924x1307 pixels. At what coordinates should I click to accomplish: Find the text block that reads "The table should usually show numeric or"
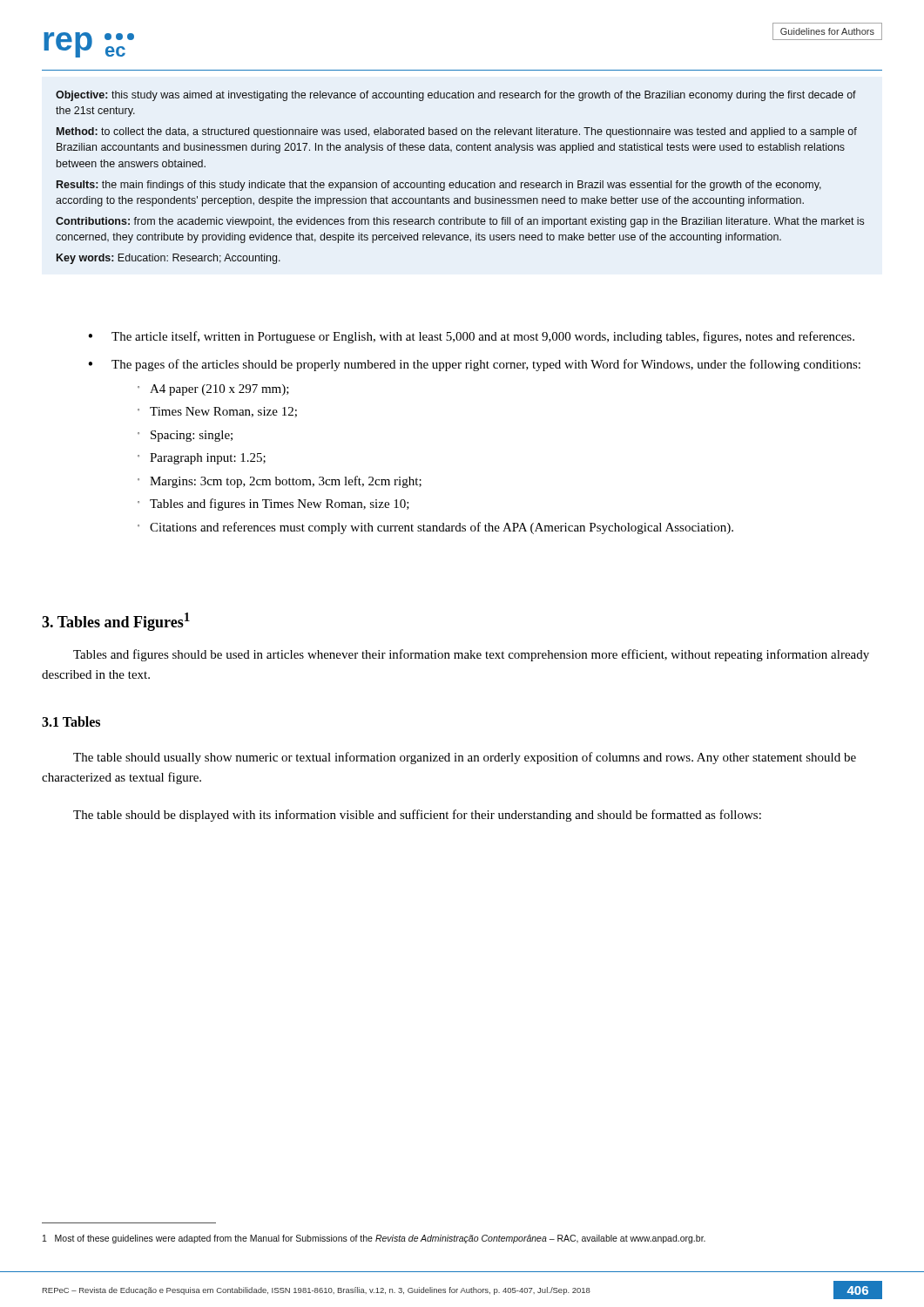[462, 768]
